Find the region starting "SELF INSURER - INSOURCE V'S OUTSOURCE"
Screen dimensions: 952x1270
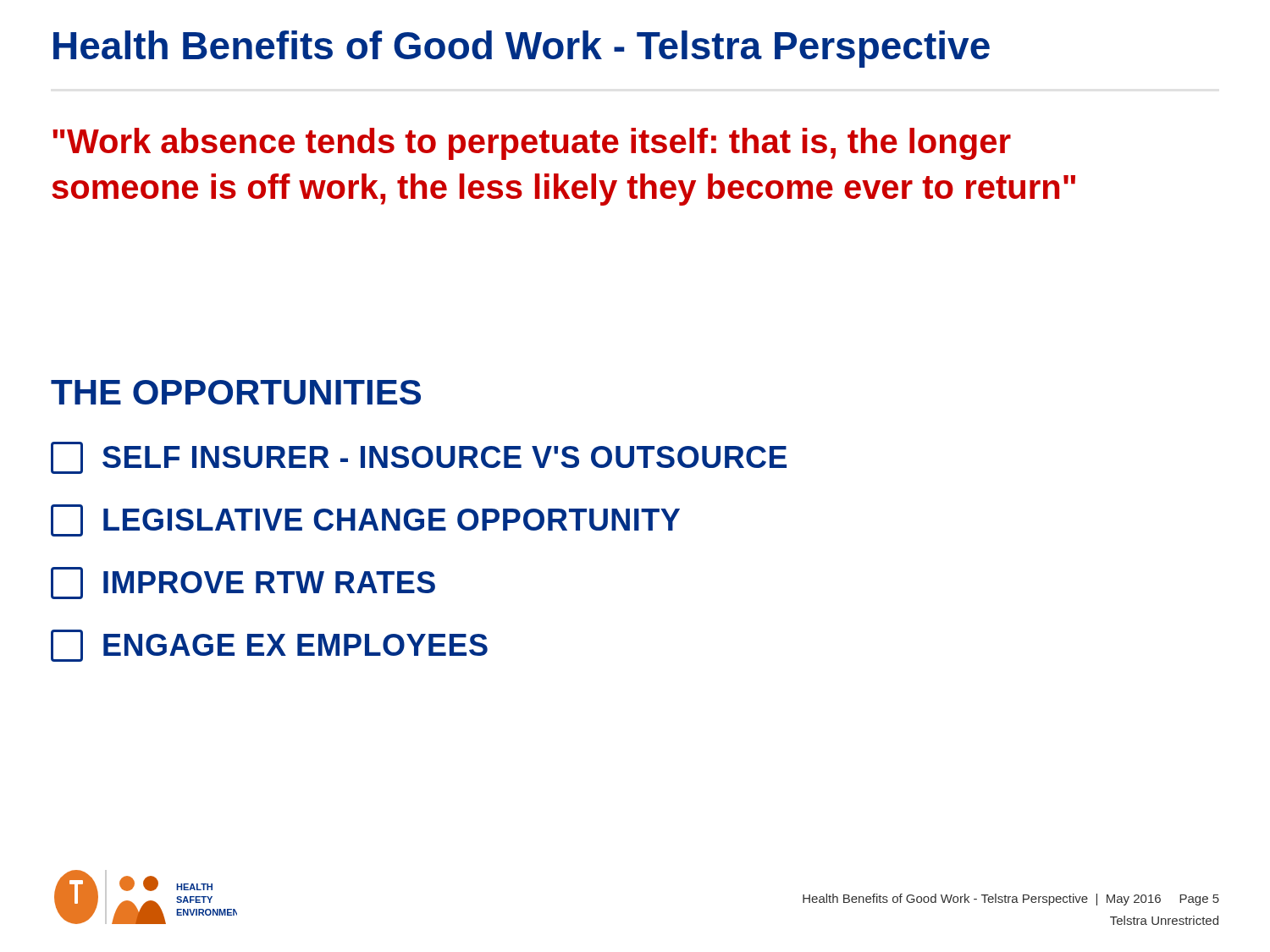[420, 458]
